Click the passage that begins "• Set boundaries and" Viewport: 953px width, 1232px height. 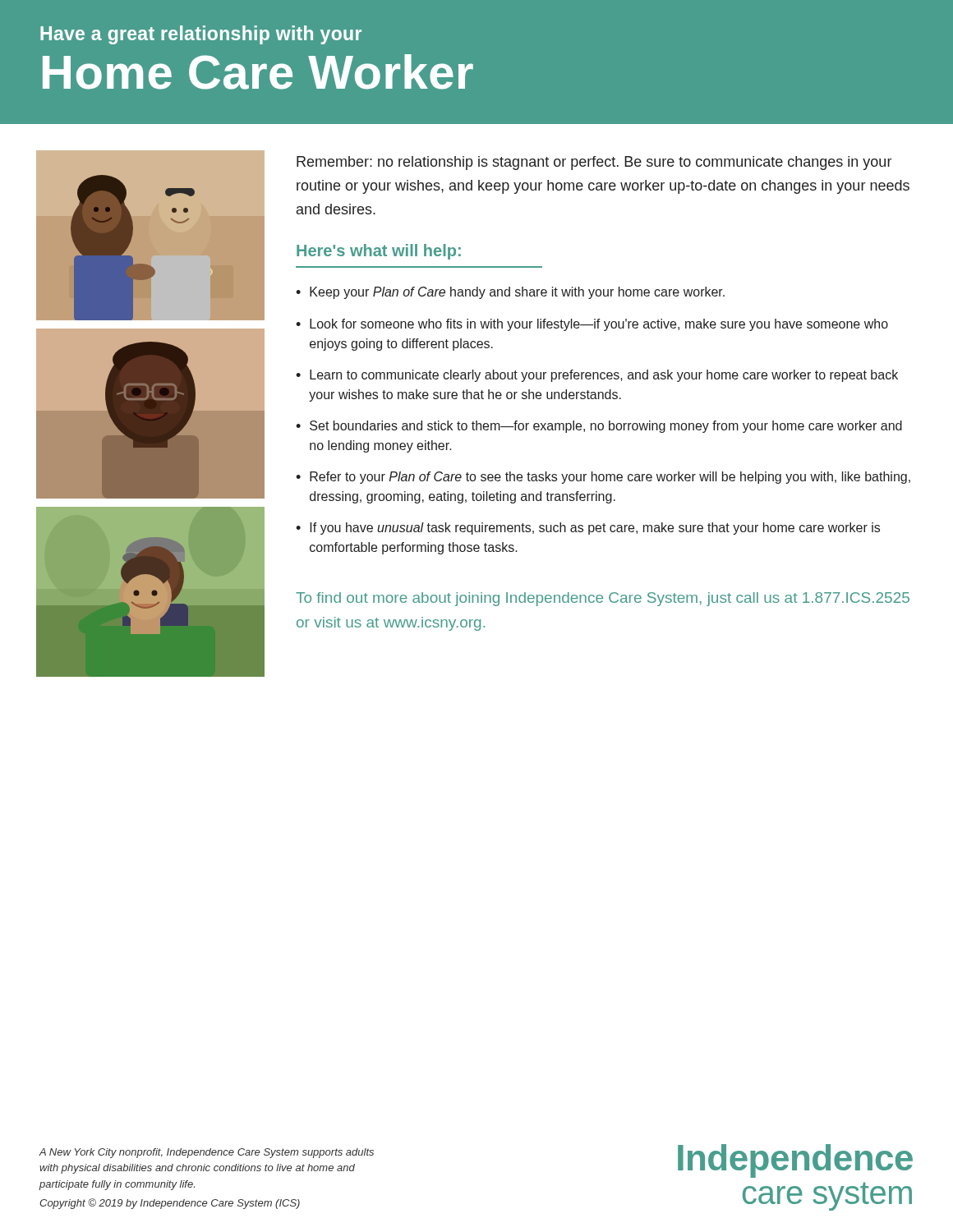tap(606, 436)
